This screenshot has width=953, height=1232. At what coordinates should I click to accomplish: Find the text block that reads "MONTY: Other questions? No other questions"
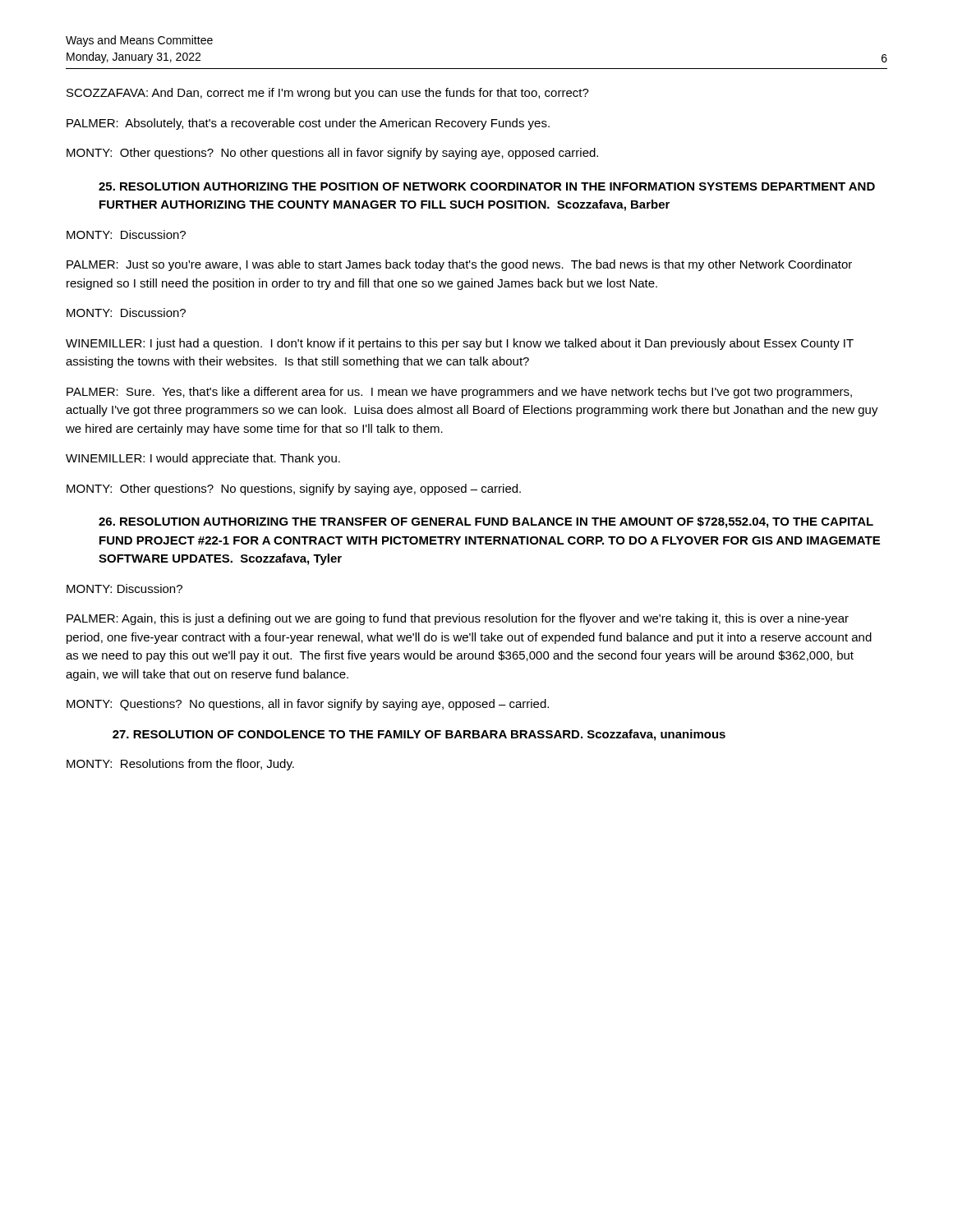pos(333,153)
